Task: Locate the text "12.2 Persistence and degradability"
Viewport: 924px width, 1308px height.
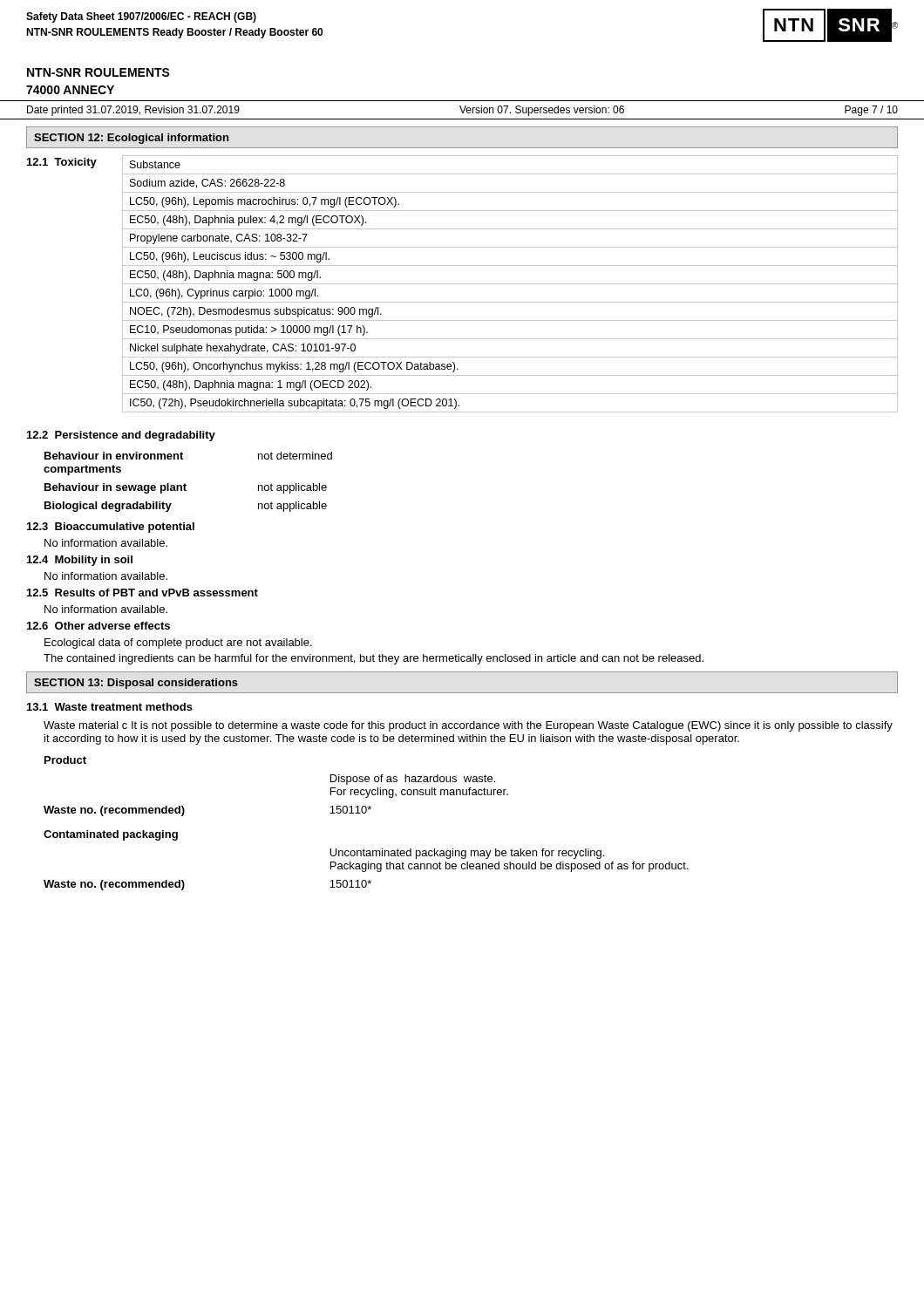Action: pos(121,435)
